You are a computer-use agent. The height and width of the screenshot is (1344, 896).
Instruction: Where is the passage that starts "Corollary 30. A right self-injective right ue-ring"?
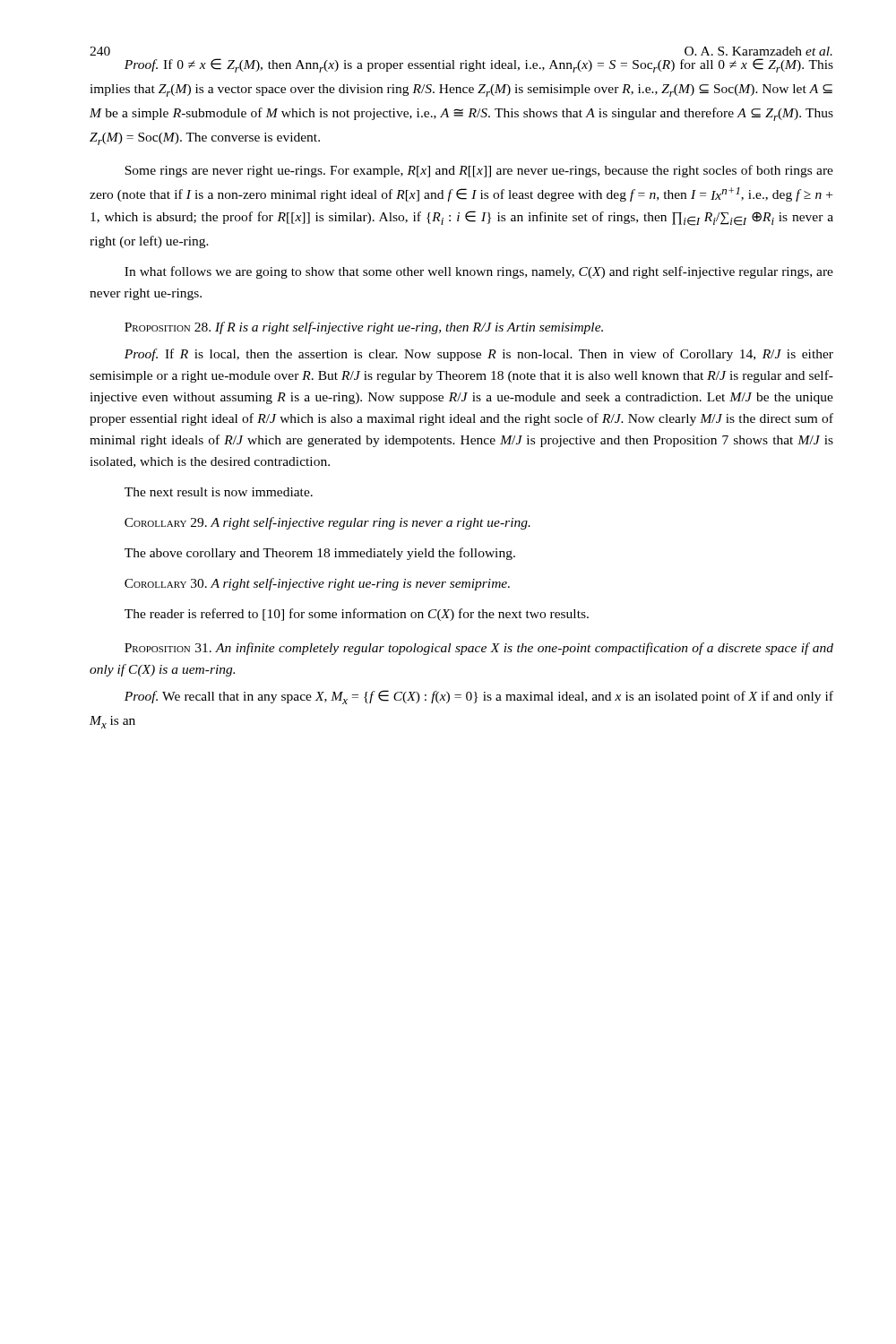coord(461,583)
